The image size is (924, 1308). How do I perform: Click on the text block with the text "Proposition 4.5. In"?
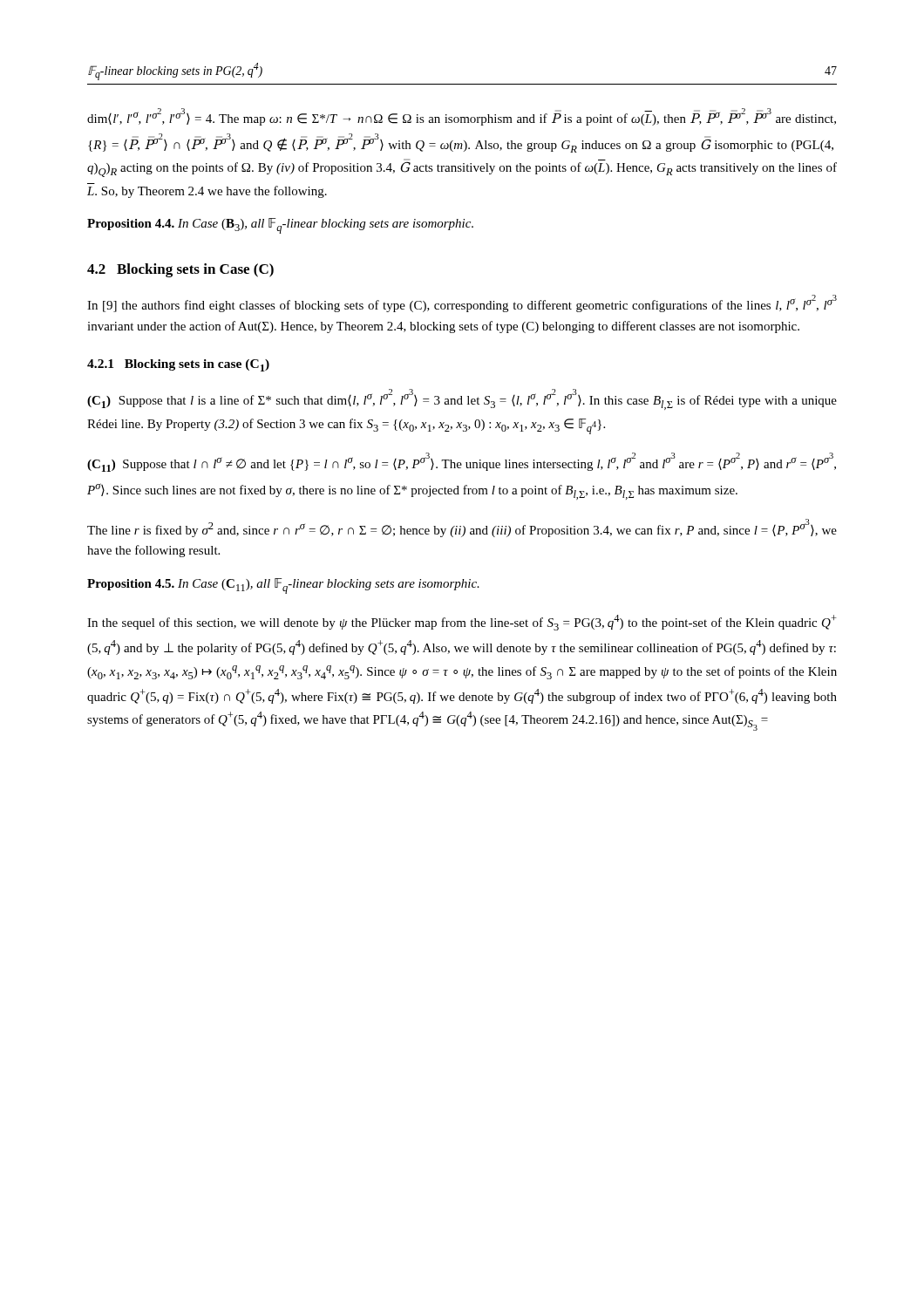tap(284, 585)
